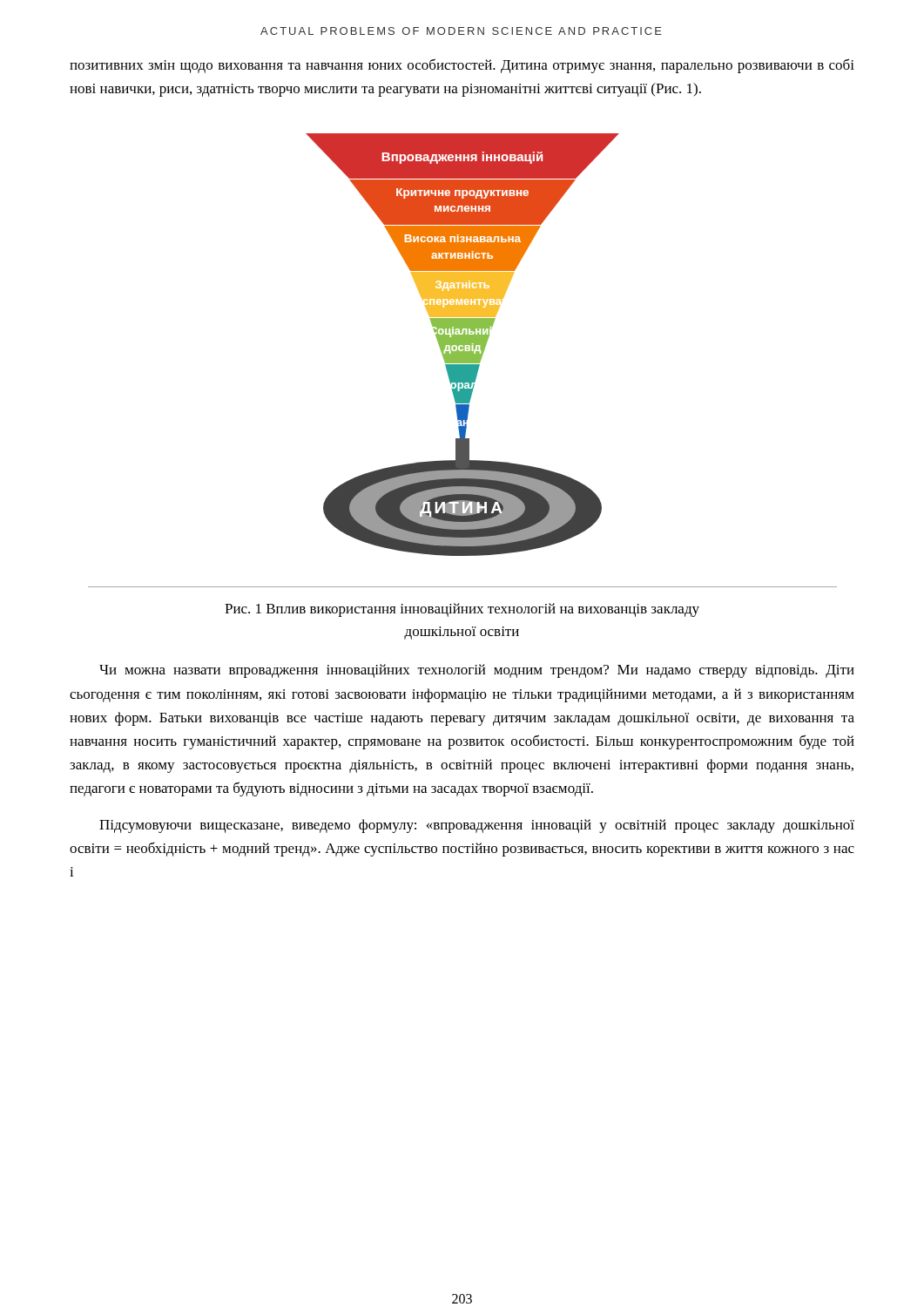The width and height of the screenshot is (924, 1307).
Task: Locate the infographic
Action: [462, 356]
